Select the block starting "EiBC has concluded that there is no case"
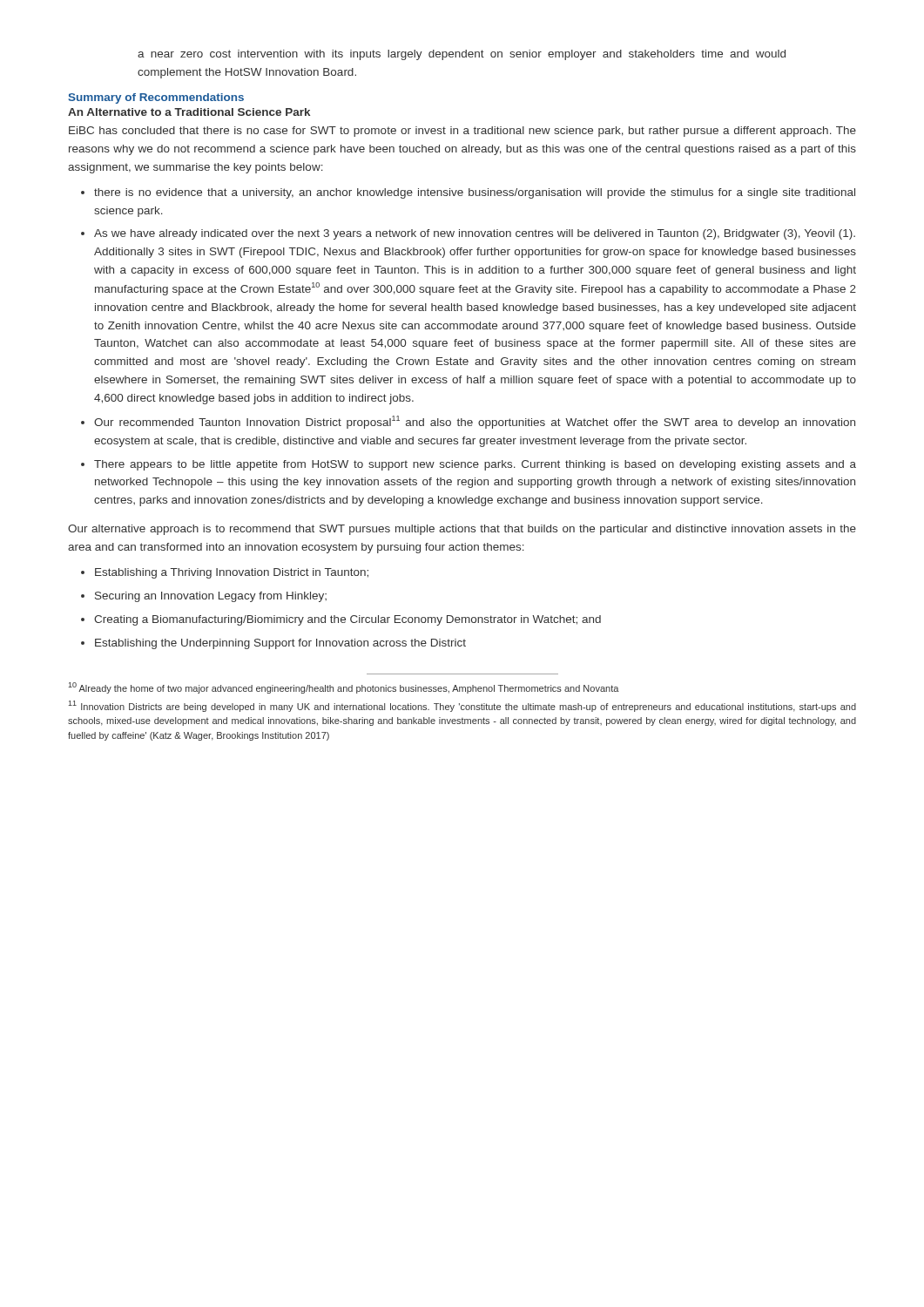Screen dimensions: 1307x924 click(462, 148)
